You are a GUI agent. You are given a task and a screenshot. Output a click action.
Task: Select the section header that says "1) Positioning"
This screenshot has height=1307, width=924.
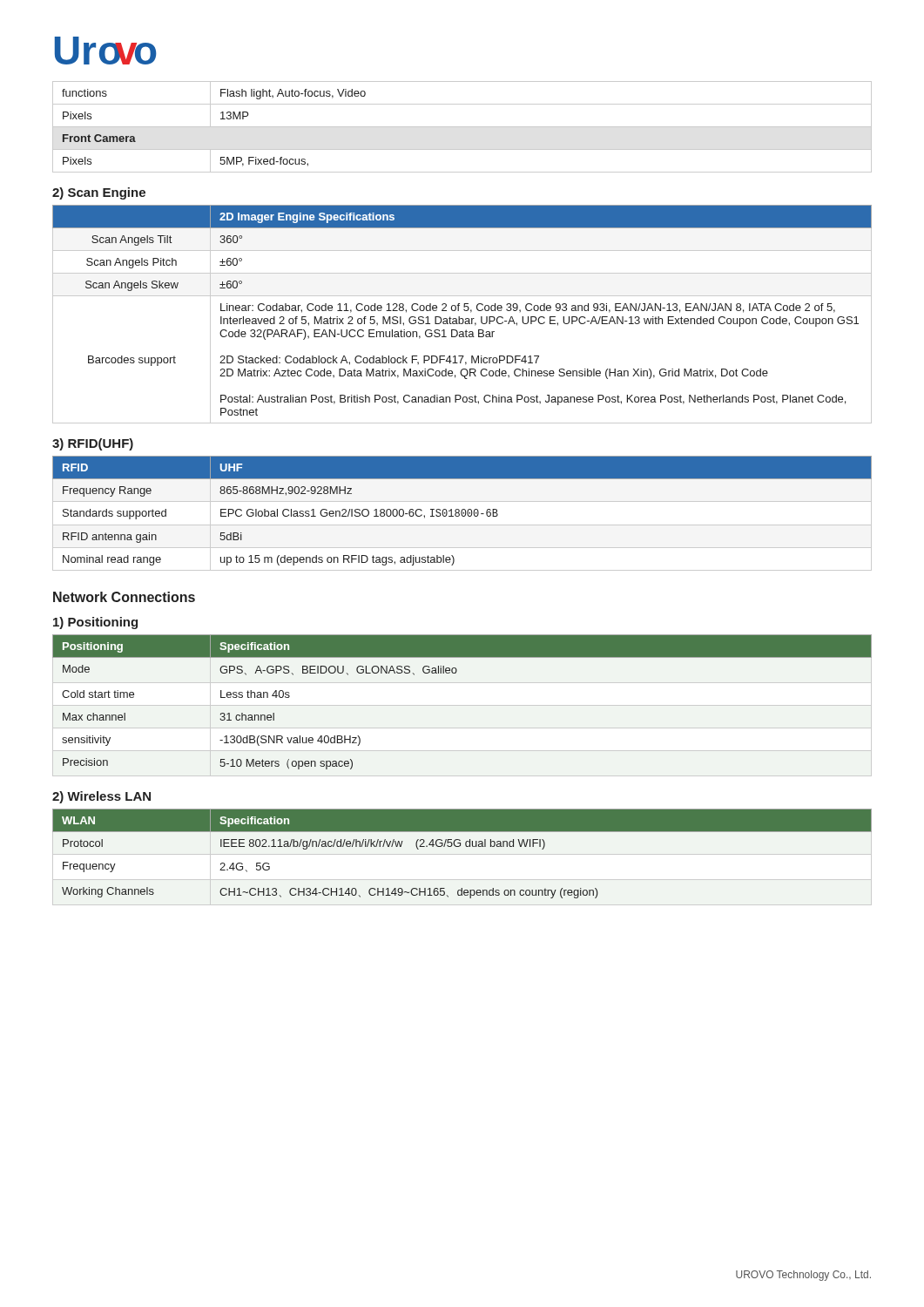[95, 622]
